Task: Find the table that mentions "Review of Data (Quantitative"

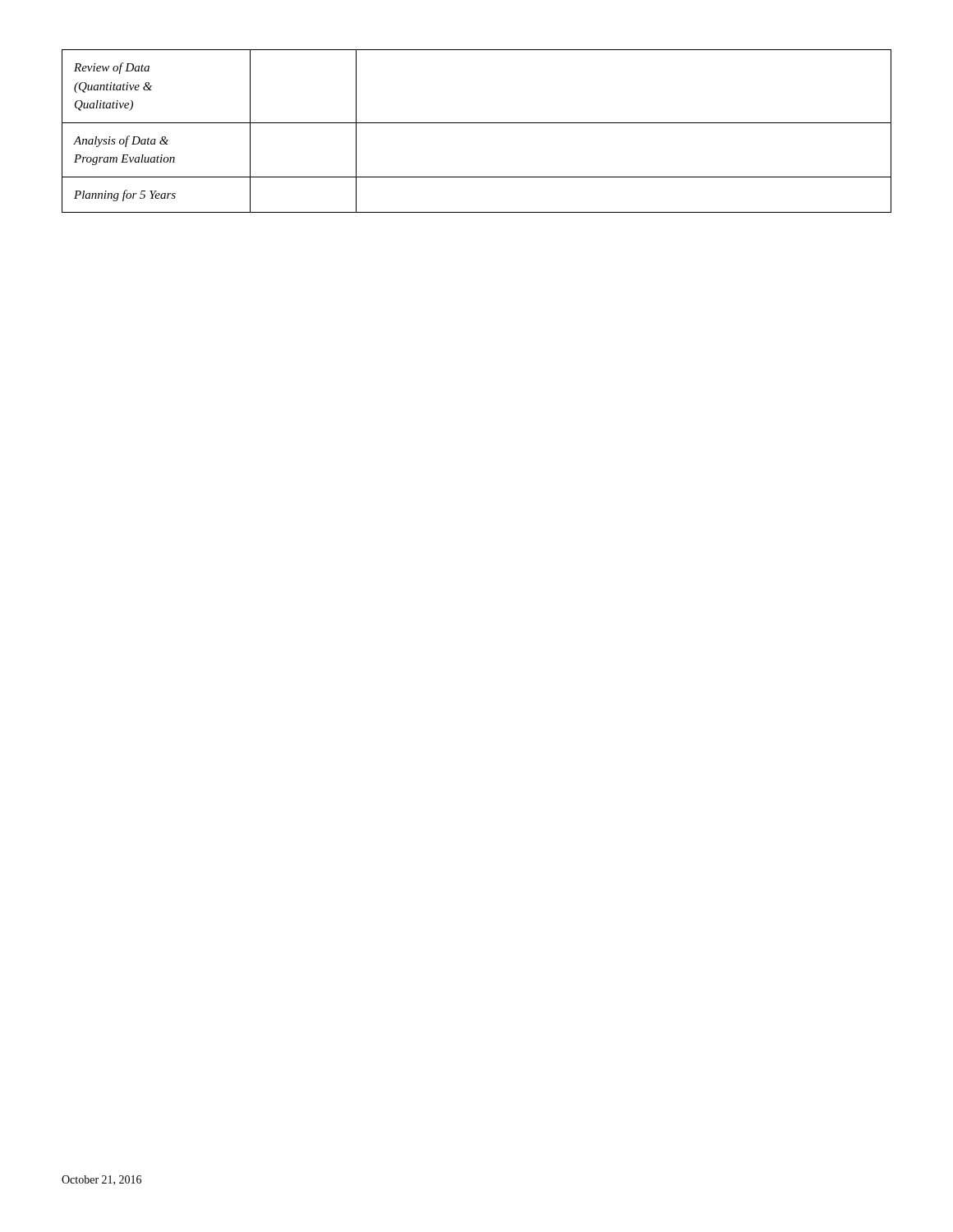Action: 476,131
